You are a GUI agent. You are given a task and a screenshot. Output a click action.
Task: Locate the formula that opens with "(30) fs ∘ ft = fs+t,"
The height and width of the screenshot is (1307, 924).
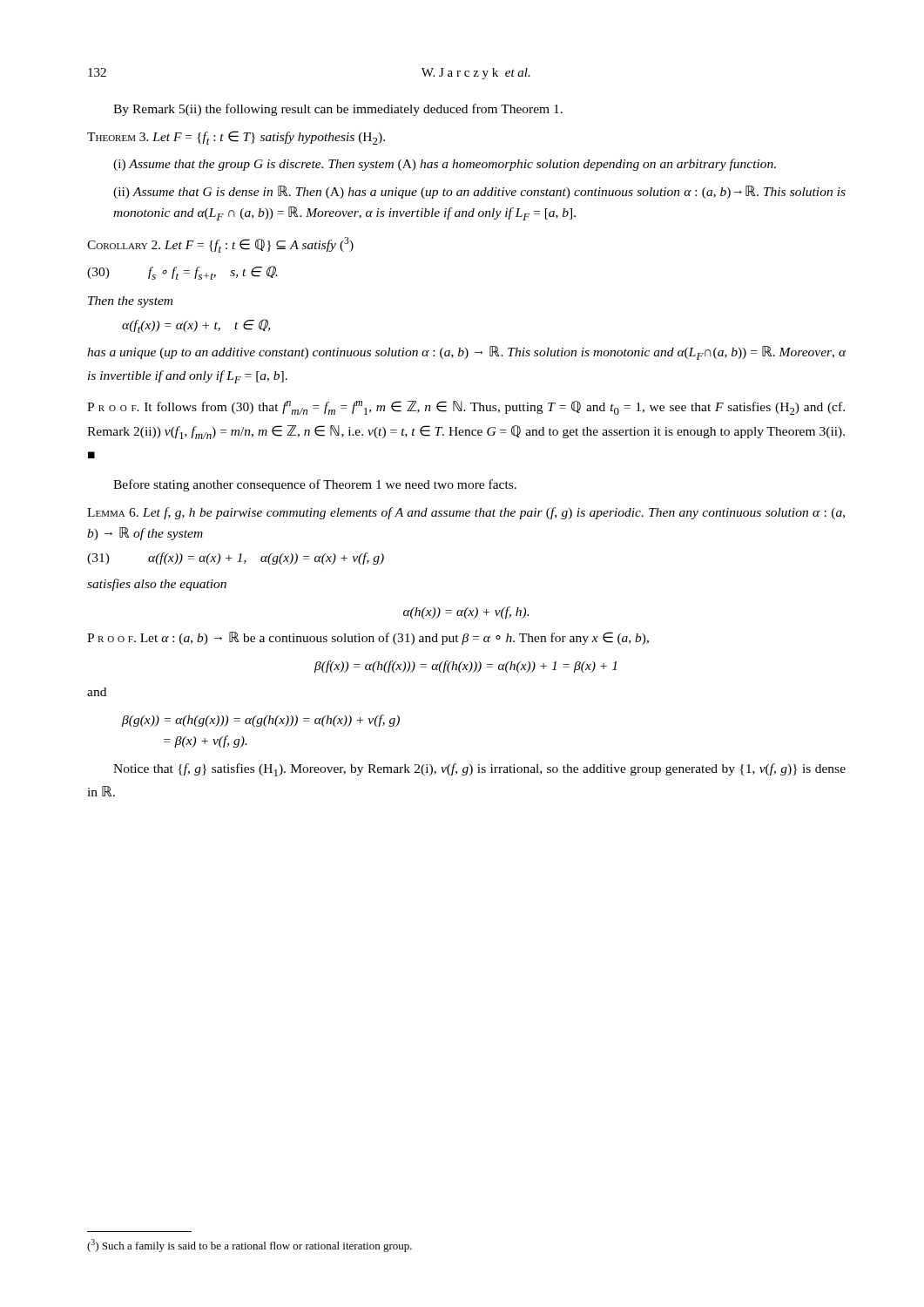[x=182, y=273]
